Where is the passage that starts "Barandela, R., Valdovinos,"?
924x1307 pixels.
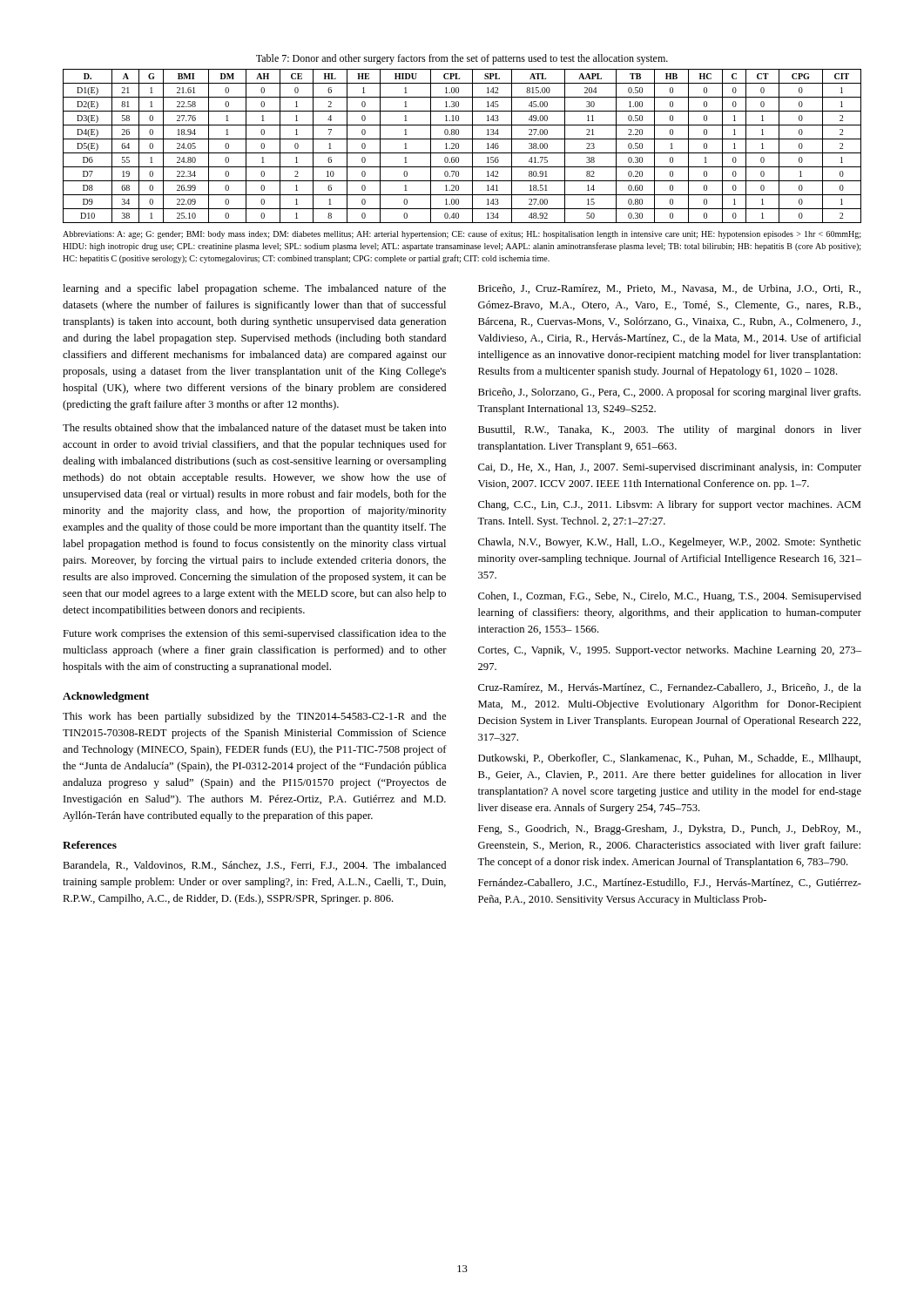tap(255, 882)
